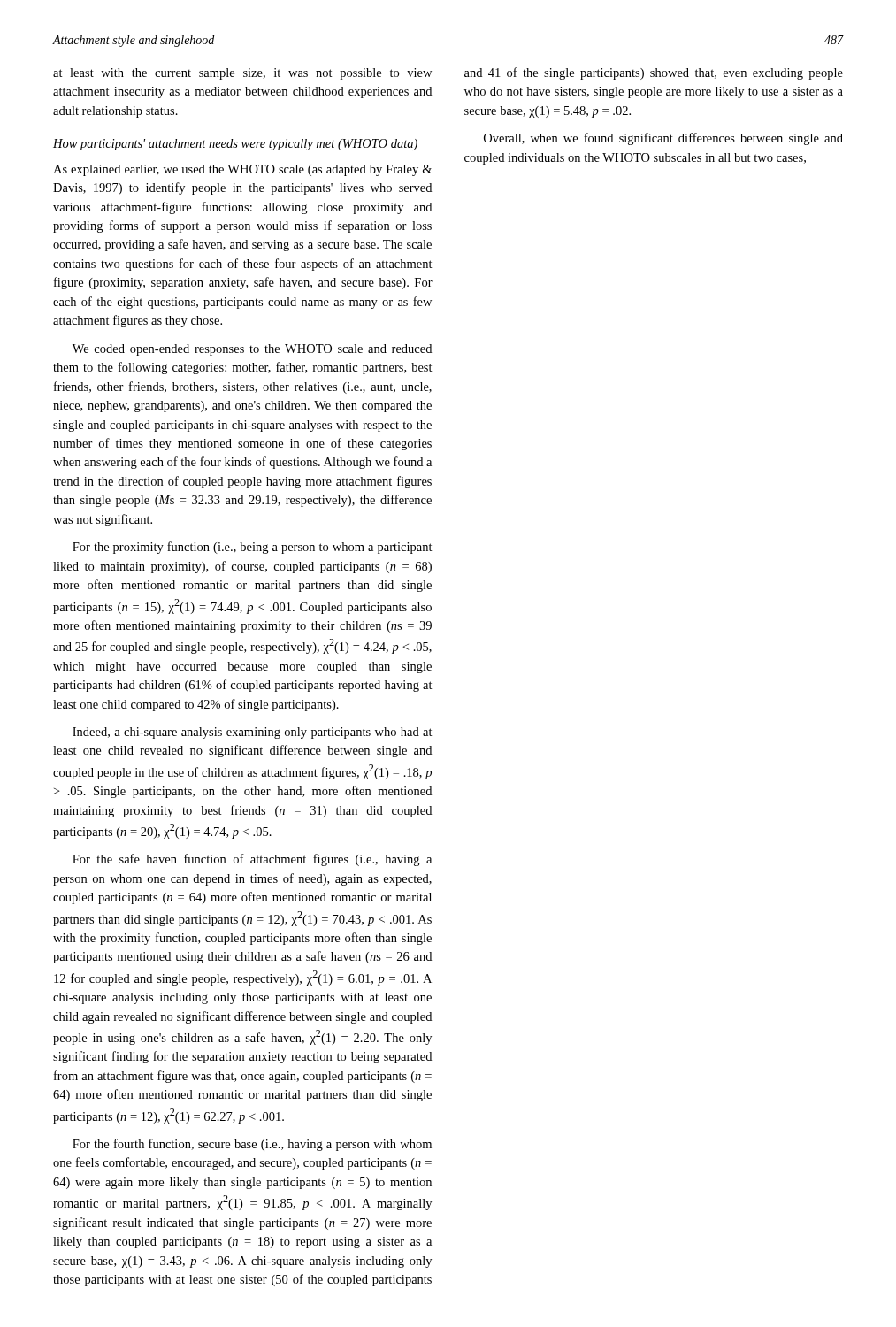Point to the passage starting "How participants' attachment needs were typically met"

235,144
